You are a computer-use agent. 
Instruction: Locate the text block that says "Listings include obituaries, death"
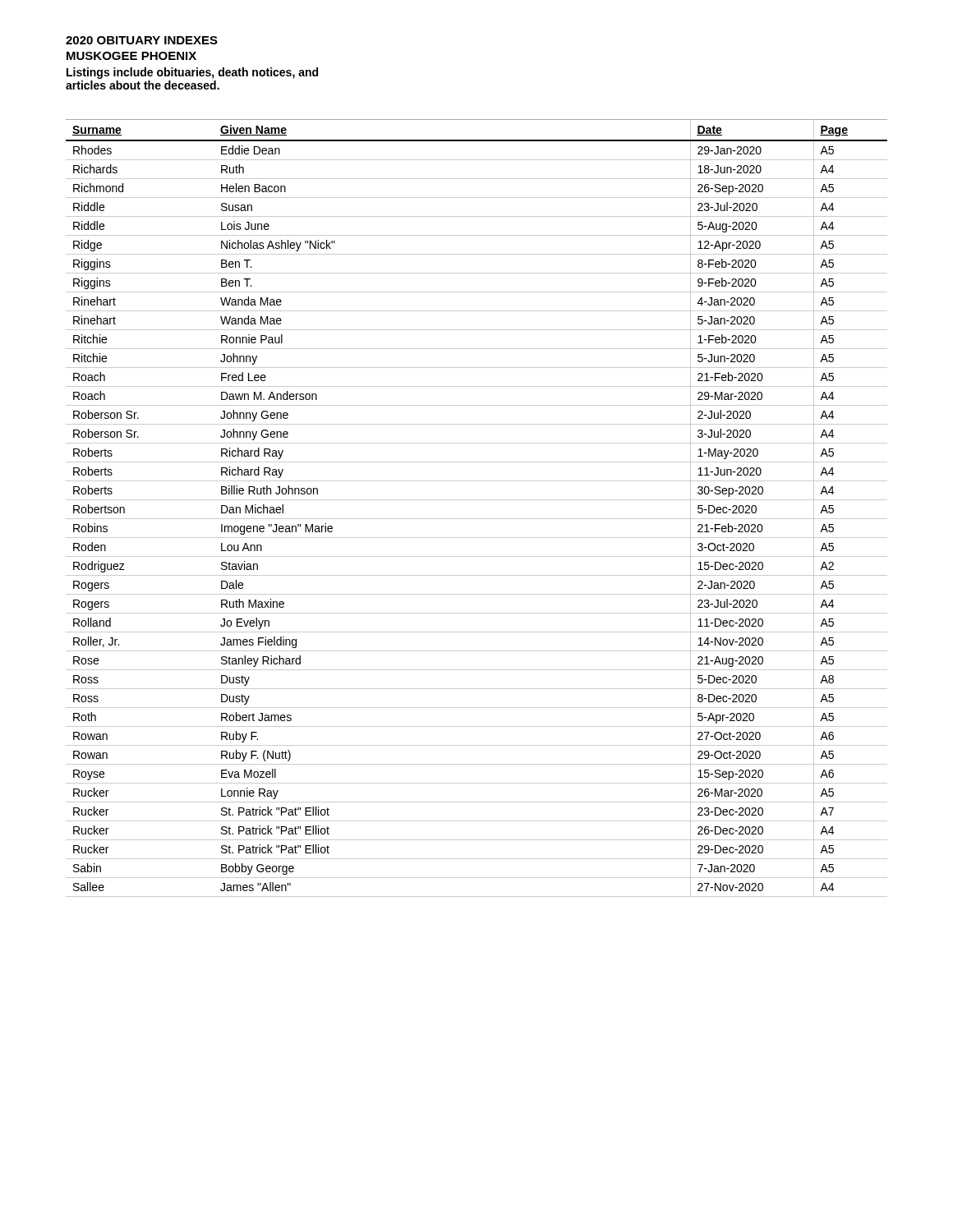192,79
